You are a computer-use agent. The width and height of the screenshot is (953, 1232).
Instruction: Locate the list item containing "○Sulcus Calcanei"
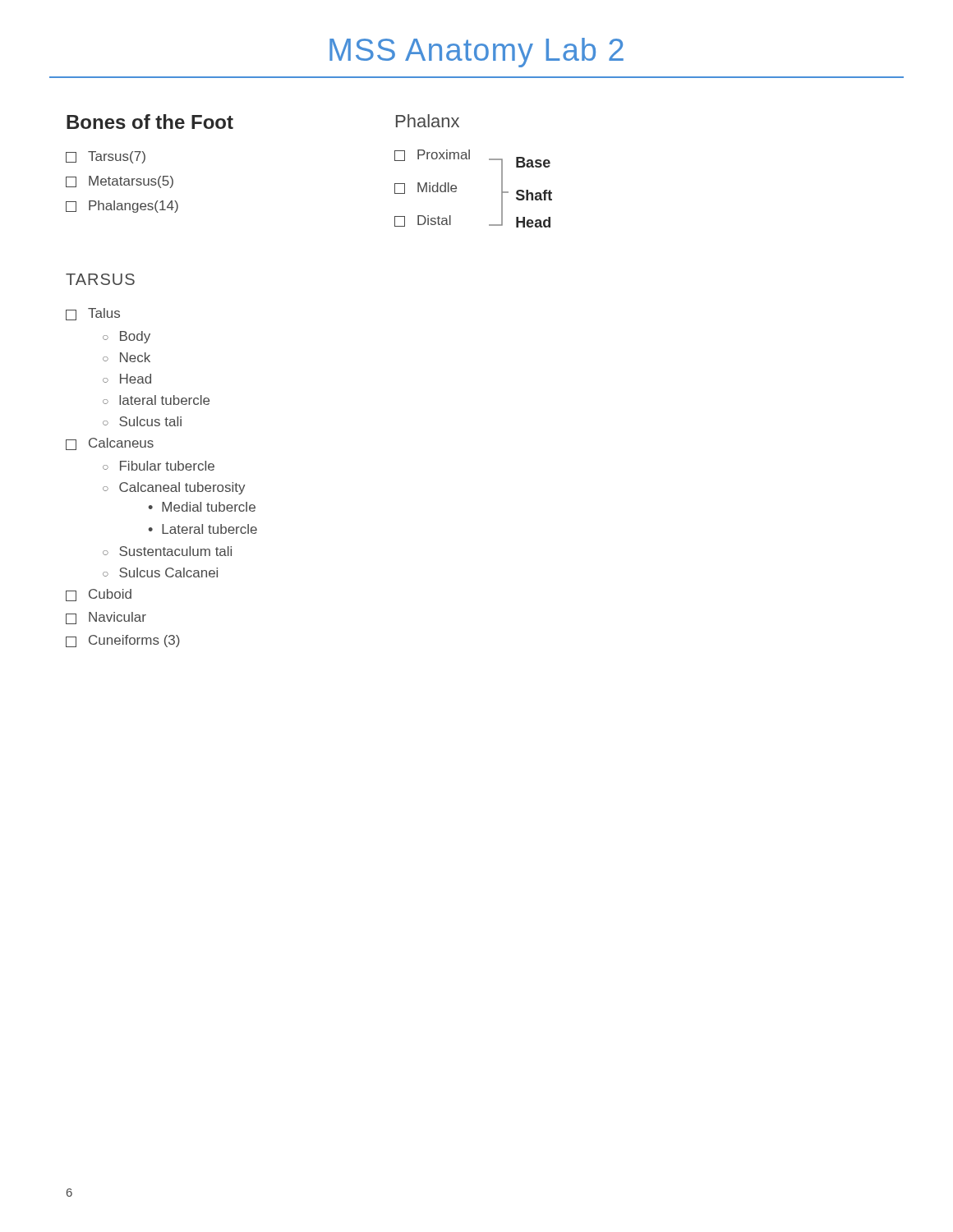click(160, 573)
